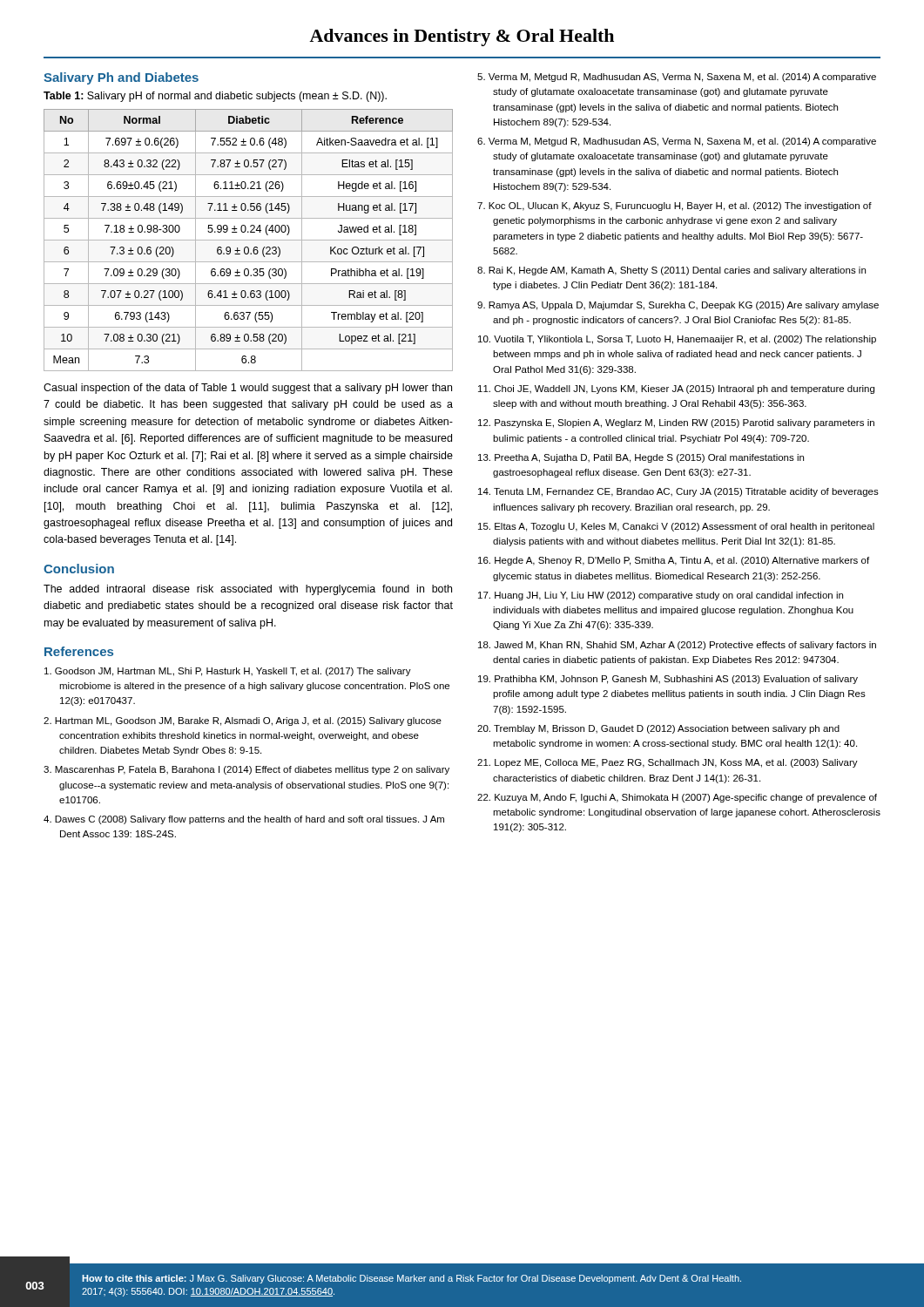The image size is (924, 1307).
Task: Click on the list item that says "11. Choi JE, Waddell JN, Lyons"
Action: (676, 396)
